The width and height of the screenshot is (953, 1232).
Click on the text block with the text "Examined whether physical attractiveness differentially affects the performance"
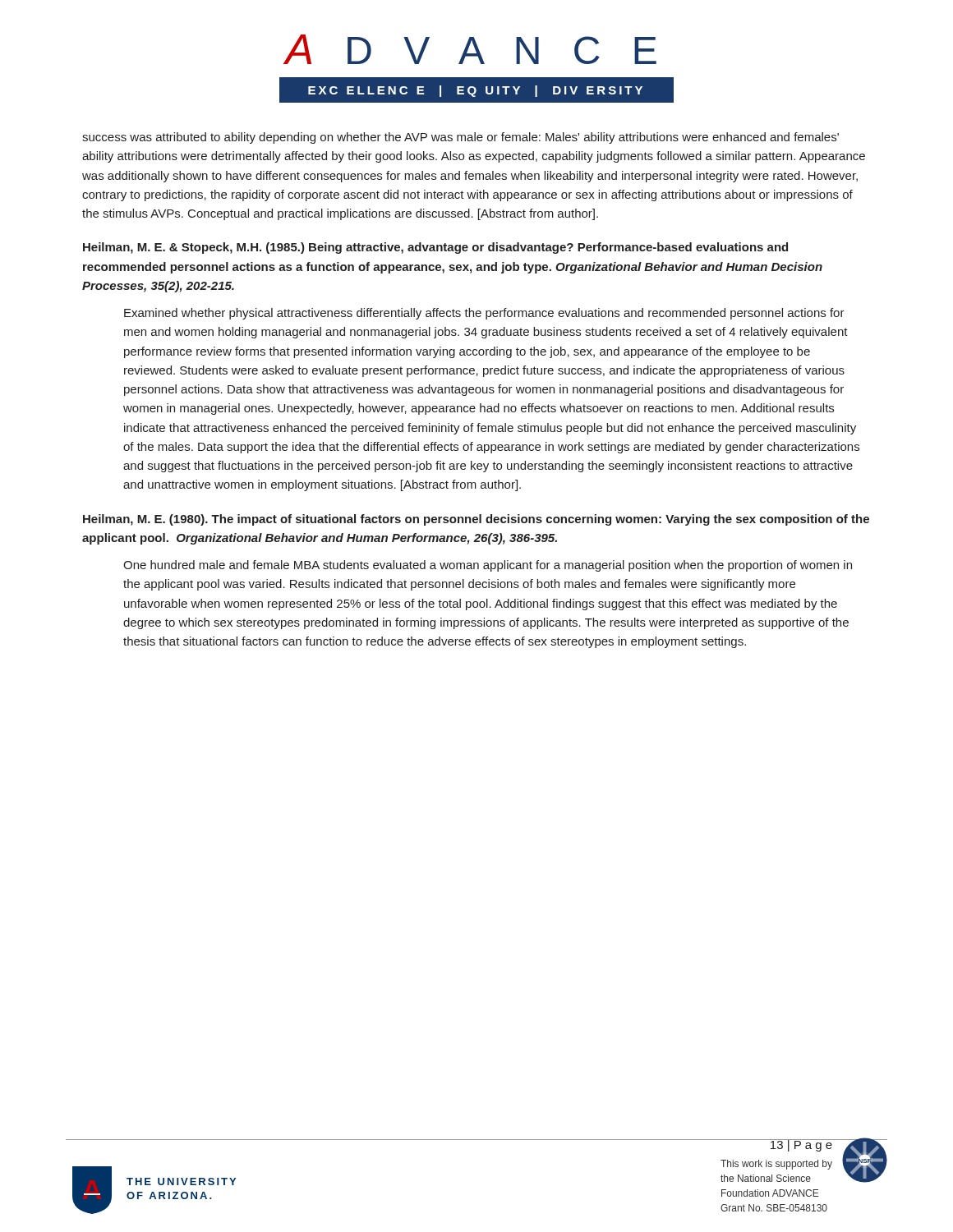click(x=492, y=398)
